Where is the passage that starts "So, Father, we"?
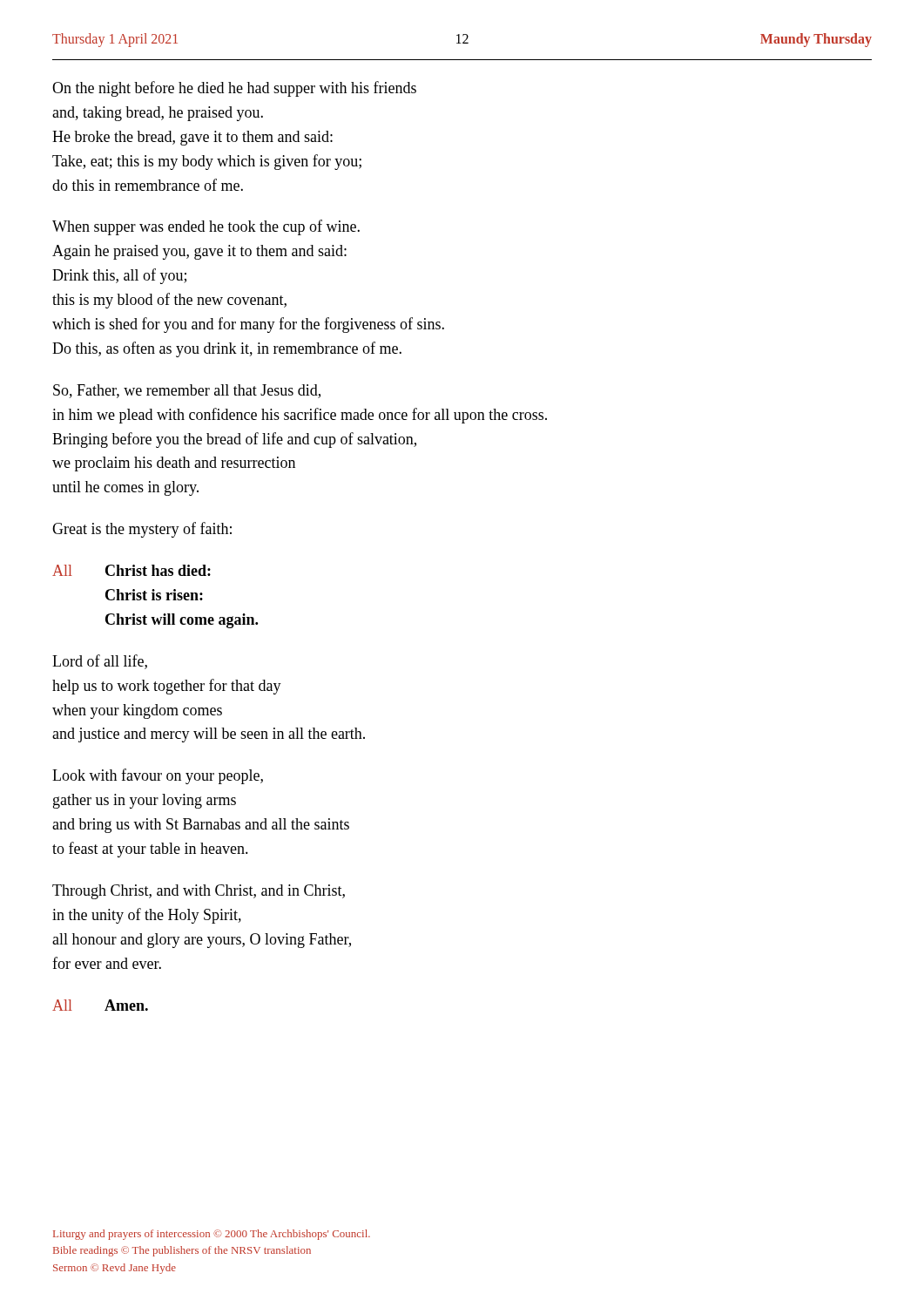Viewport: 924px width, 1307px height. coord(187,391)
